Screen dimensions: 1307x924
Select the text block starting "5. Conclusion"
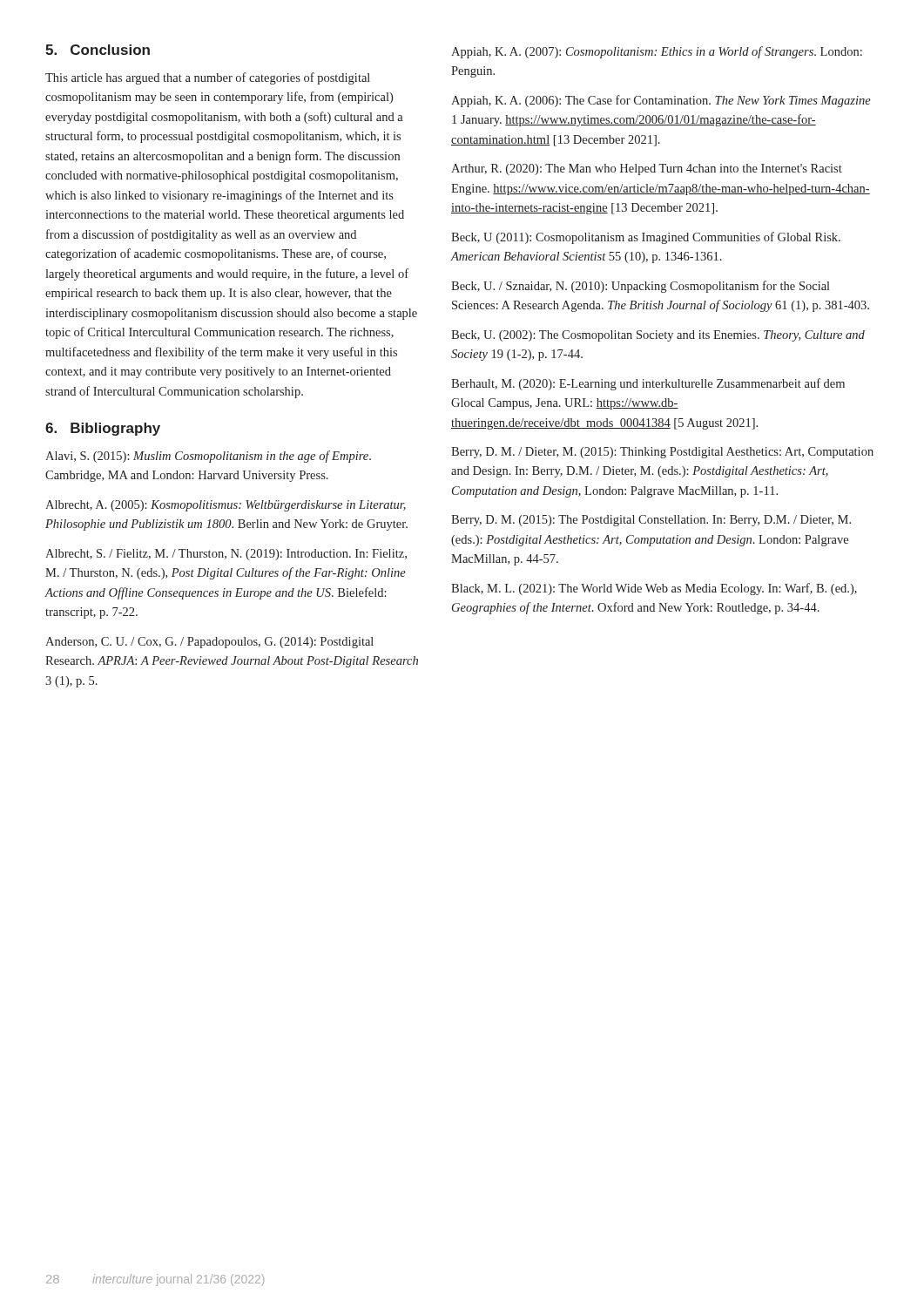pyautogui.click(x=98, y=50)
